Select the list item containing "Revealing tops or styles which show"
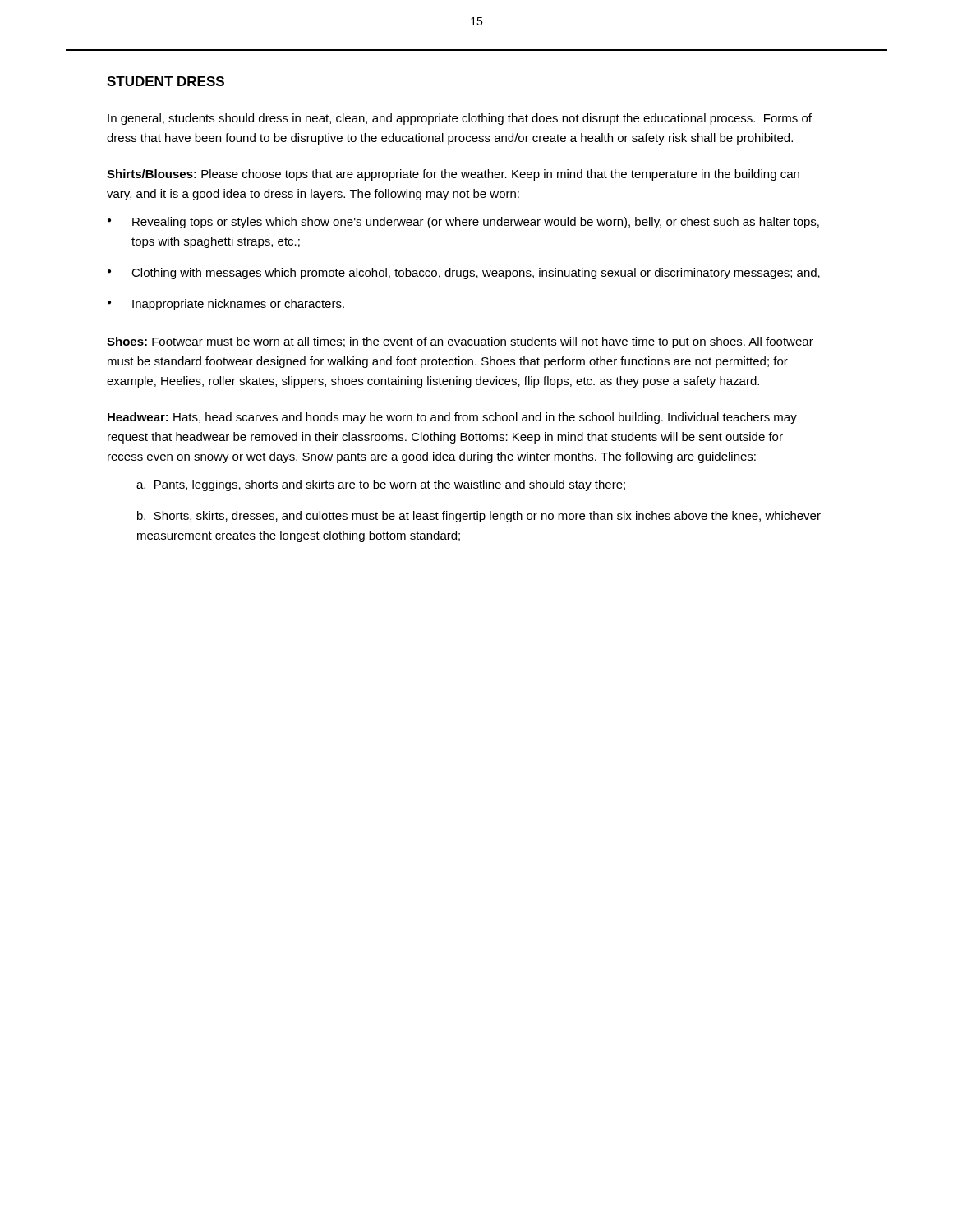Viewport: 953px width, 1232px height. (476, 231)
